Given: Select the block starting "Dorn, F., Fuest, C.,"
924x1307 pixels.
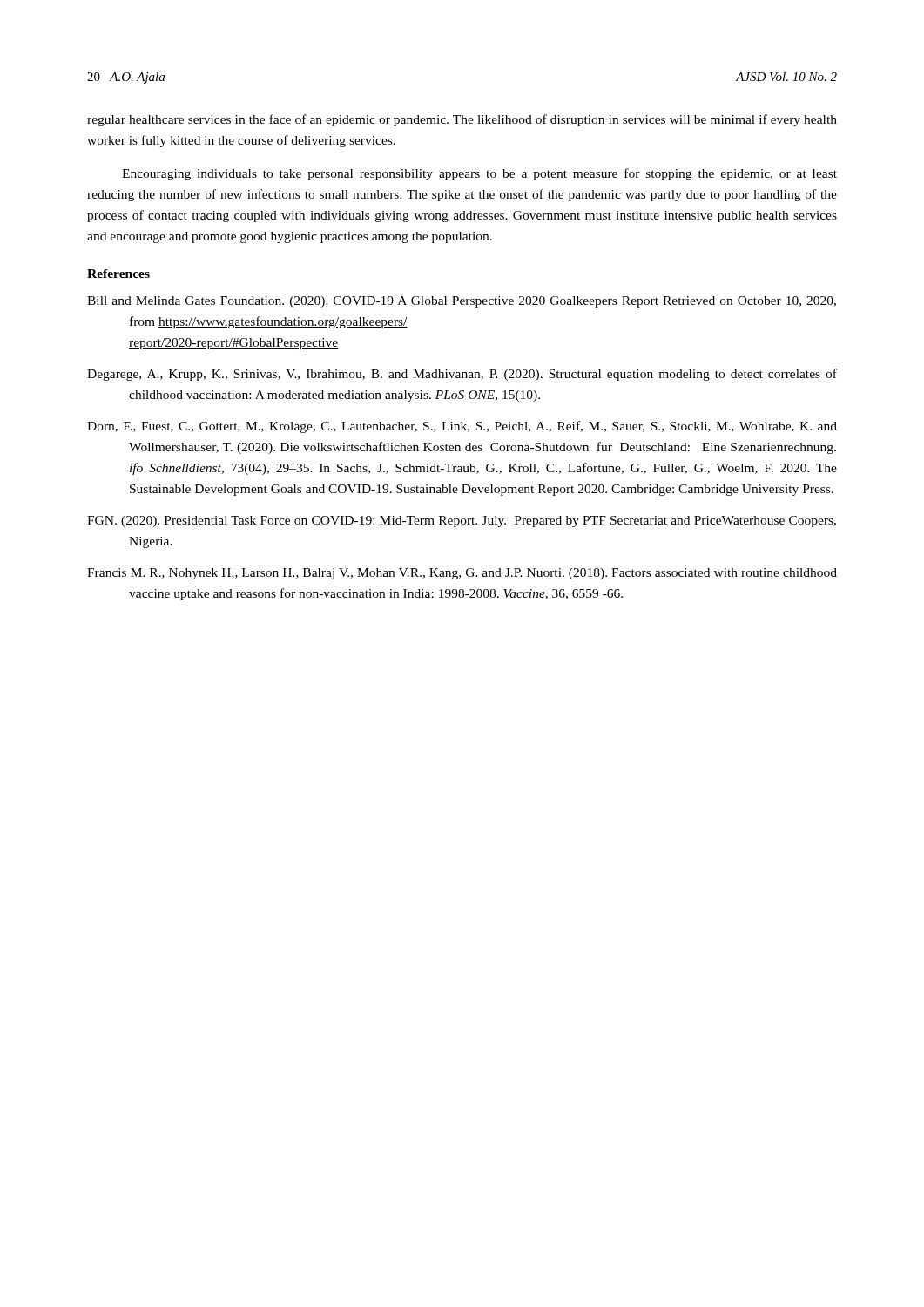Looking at the screenshot, I should coord(462,457).
